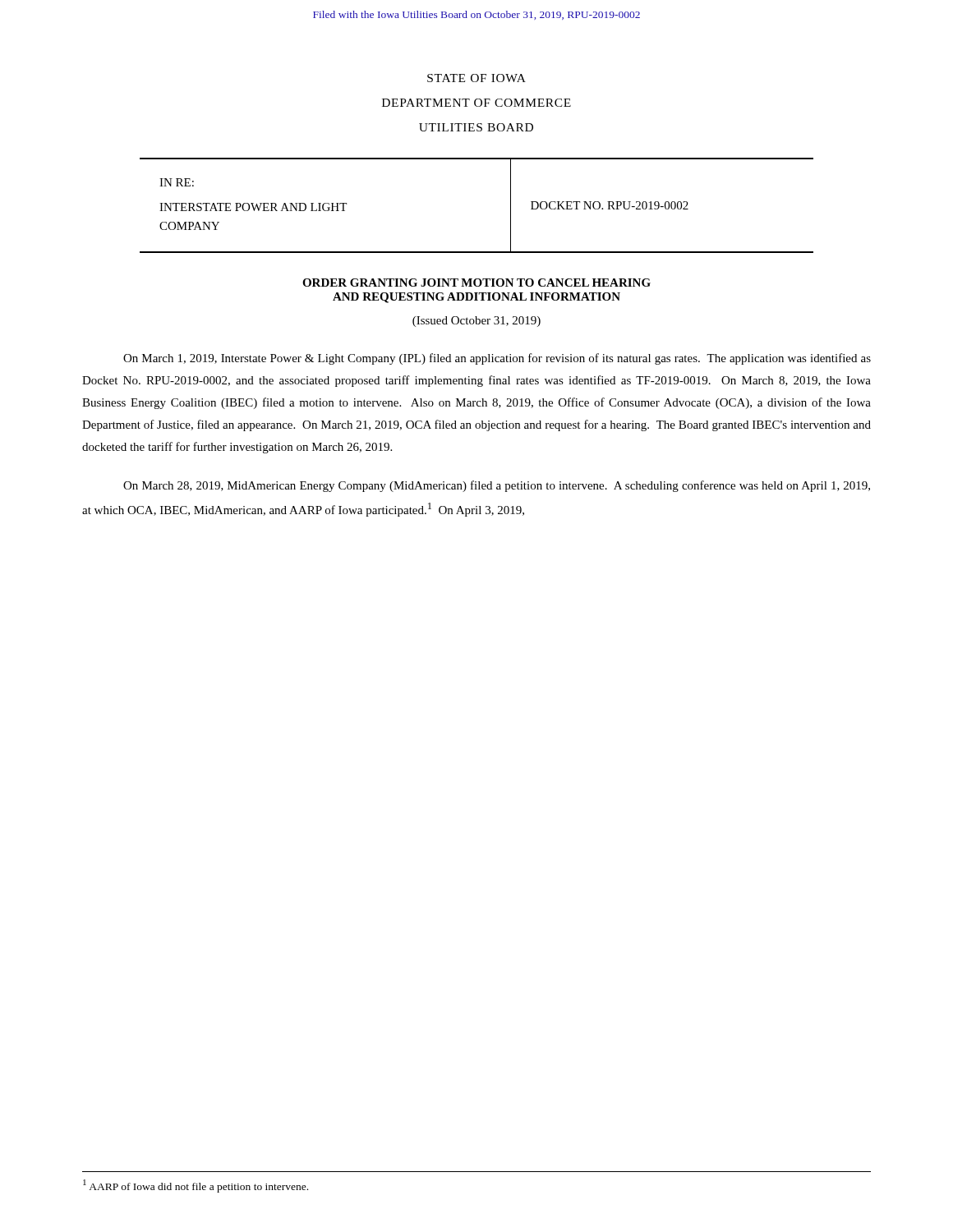Select the text with the text "(Issued October 31, 2019)"
Screen dimensions: 1232x953
pyautogui.click(x=476, y=320)
